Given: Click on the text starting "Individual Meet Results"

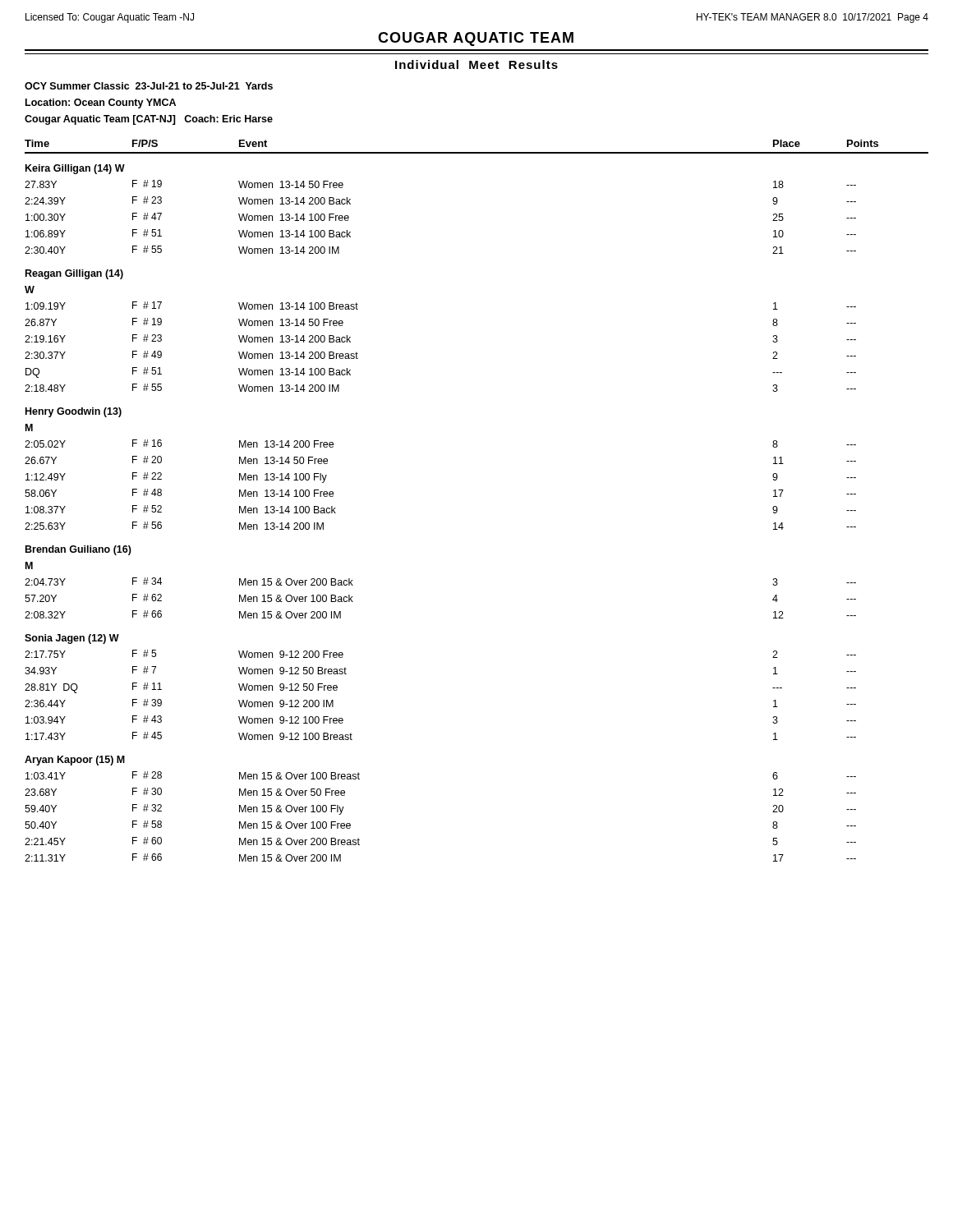Looking at the screenshot, I should (476, 64).
